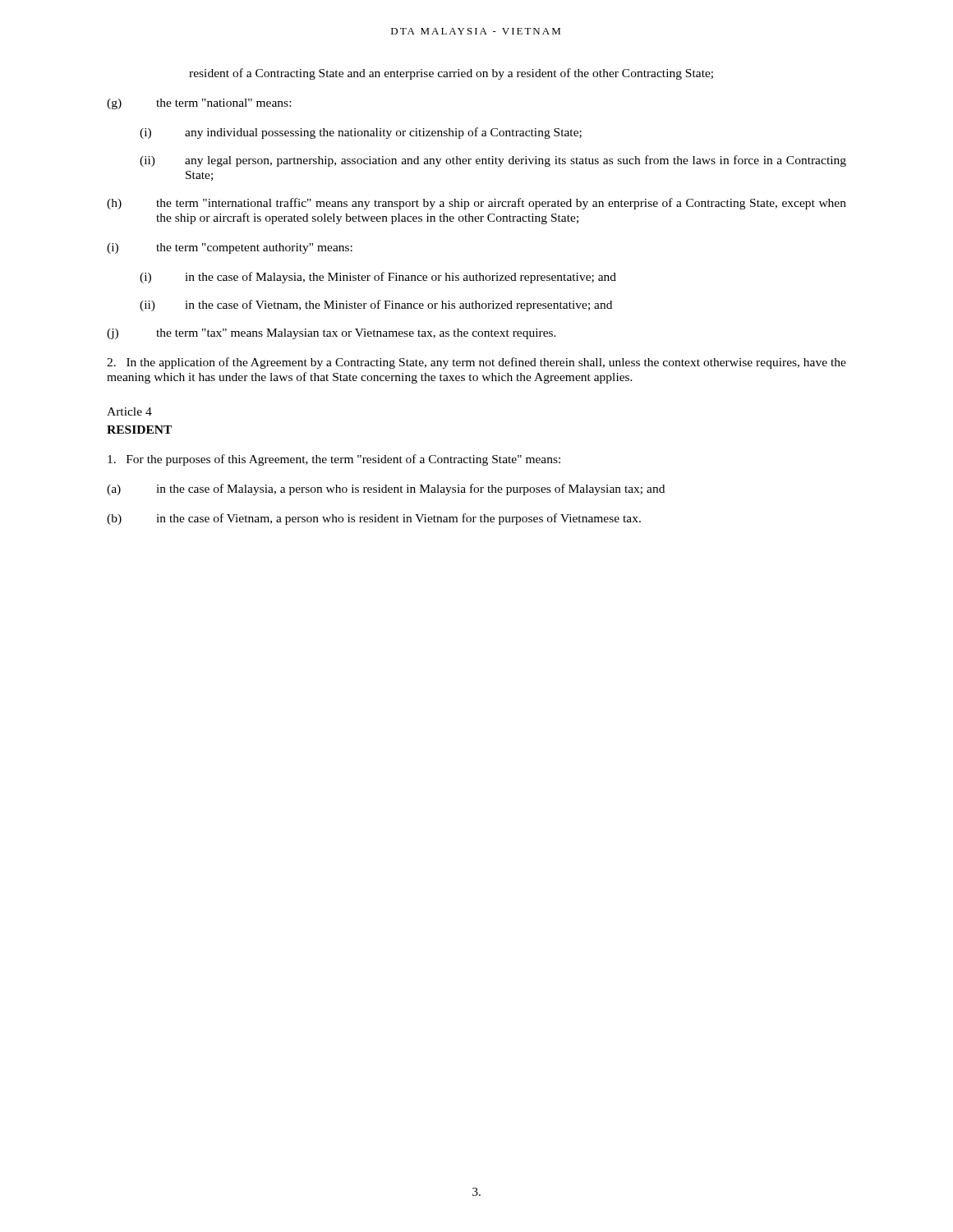Click on the text starting "Article 4"
Viewport: 953px width, 1232px height.
tap(129, 411)
